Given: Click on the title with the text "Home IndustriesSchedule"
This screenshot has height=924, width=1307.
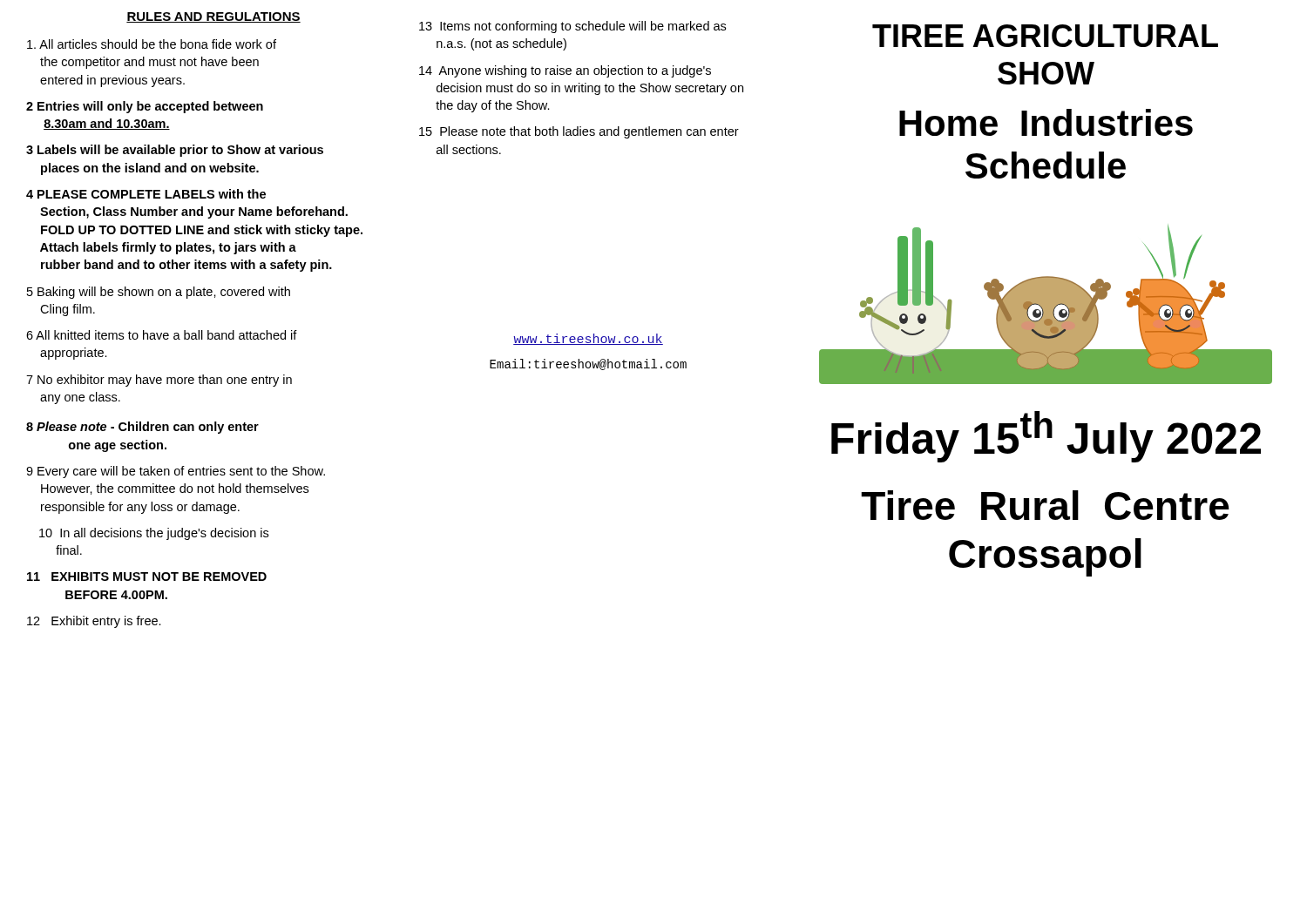Looking at the screenshot, I should [x=1046, y=145].
